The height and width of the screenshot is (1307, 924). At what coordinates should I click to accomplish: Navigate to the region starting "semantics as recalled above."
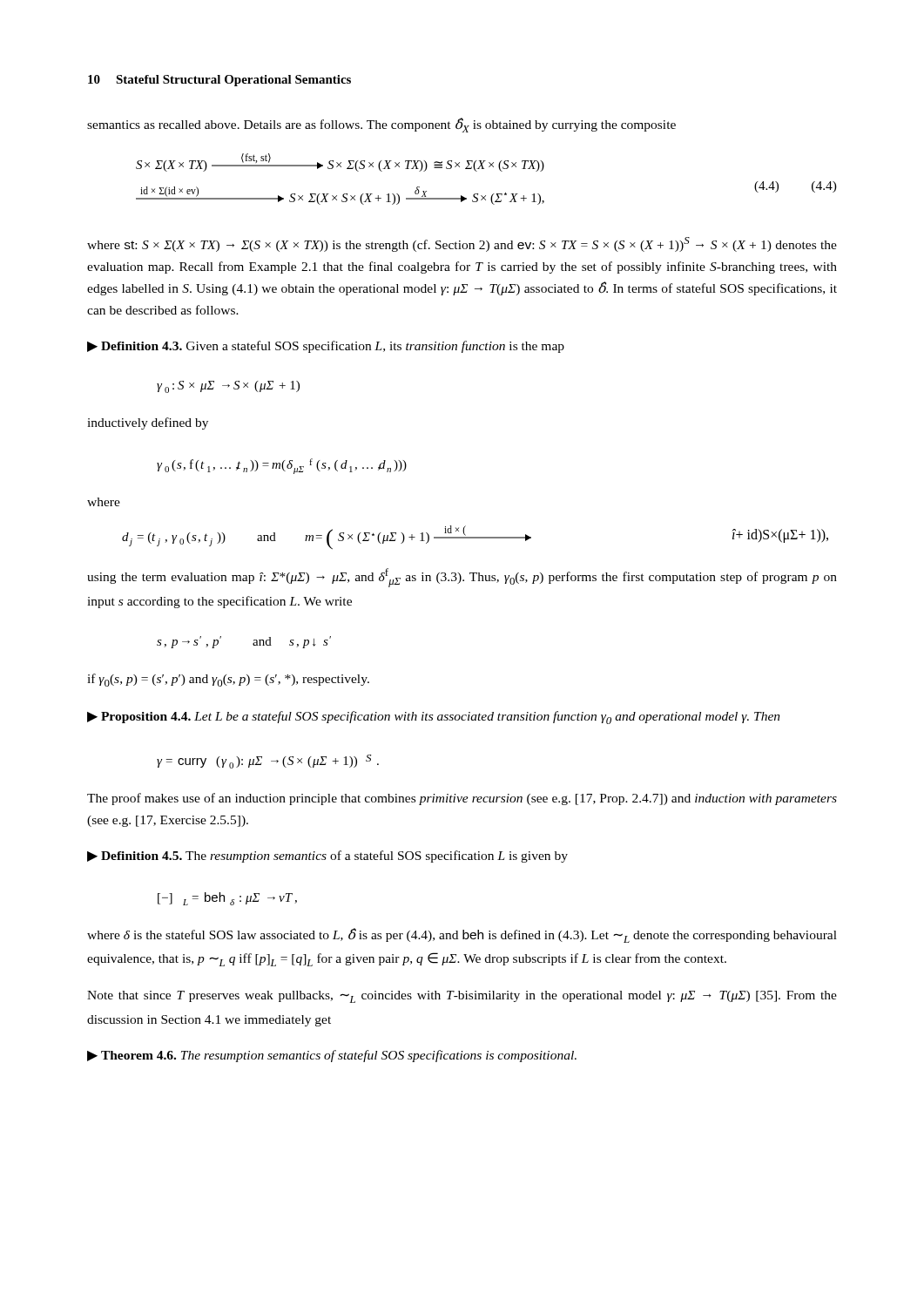click(382, 126)
